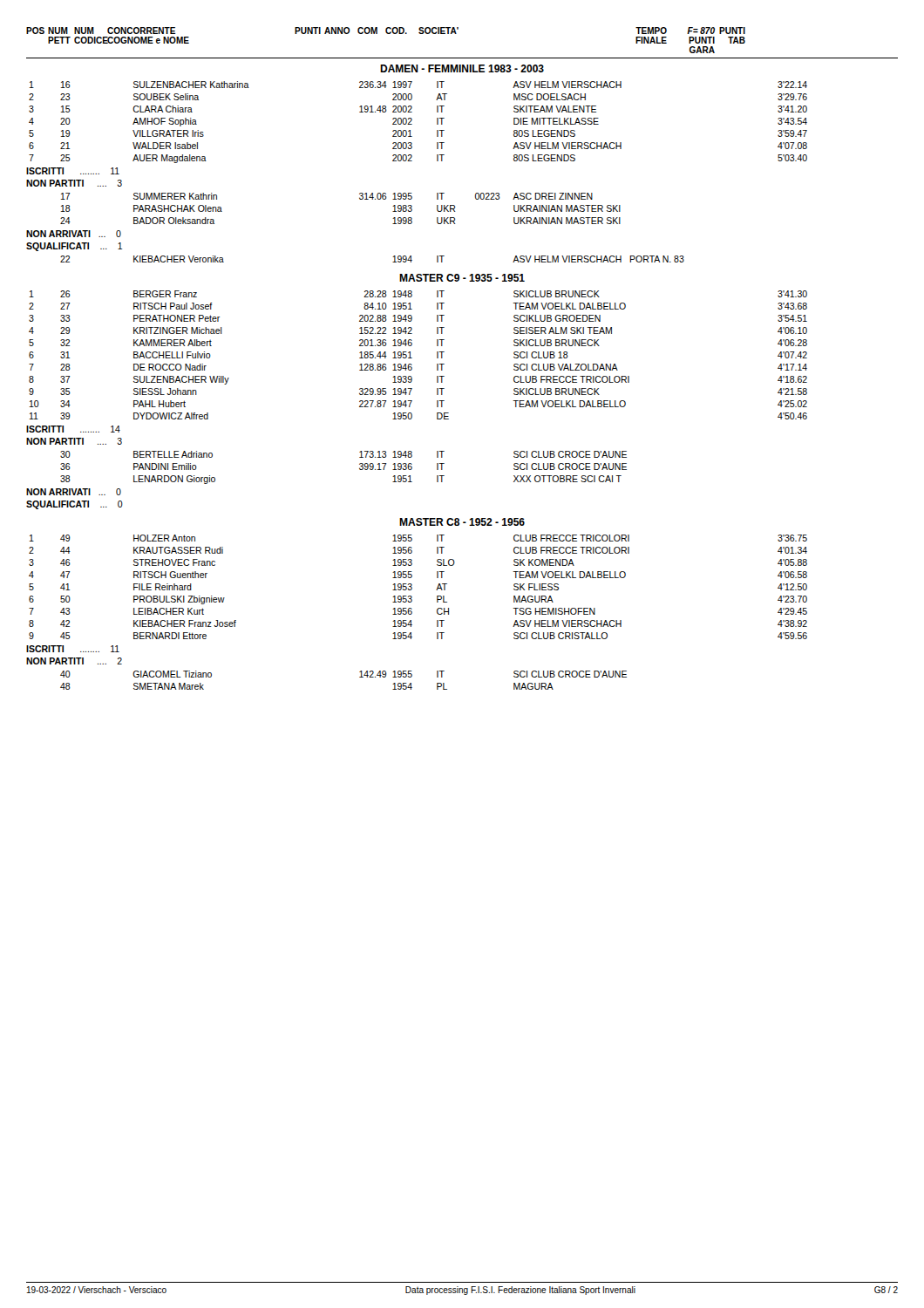Find the table that mentions "UKRAINIAN MASTER SKI"
The image size is (924, 1308).
pos(462,208)
